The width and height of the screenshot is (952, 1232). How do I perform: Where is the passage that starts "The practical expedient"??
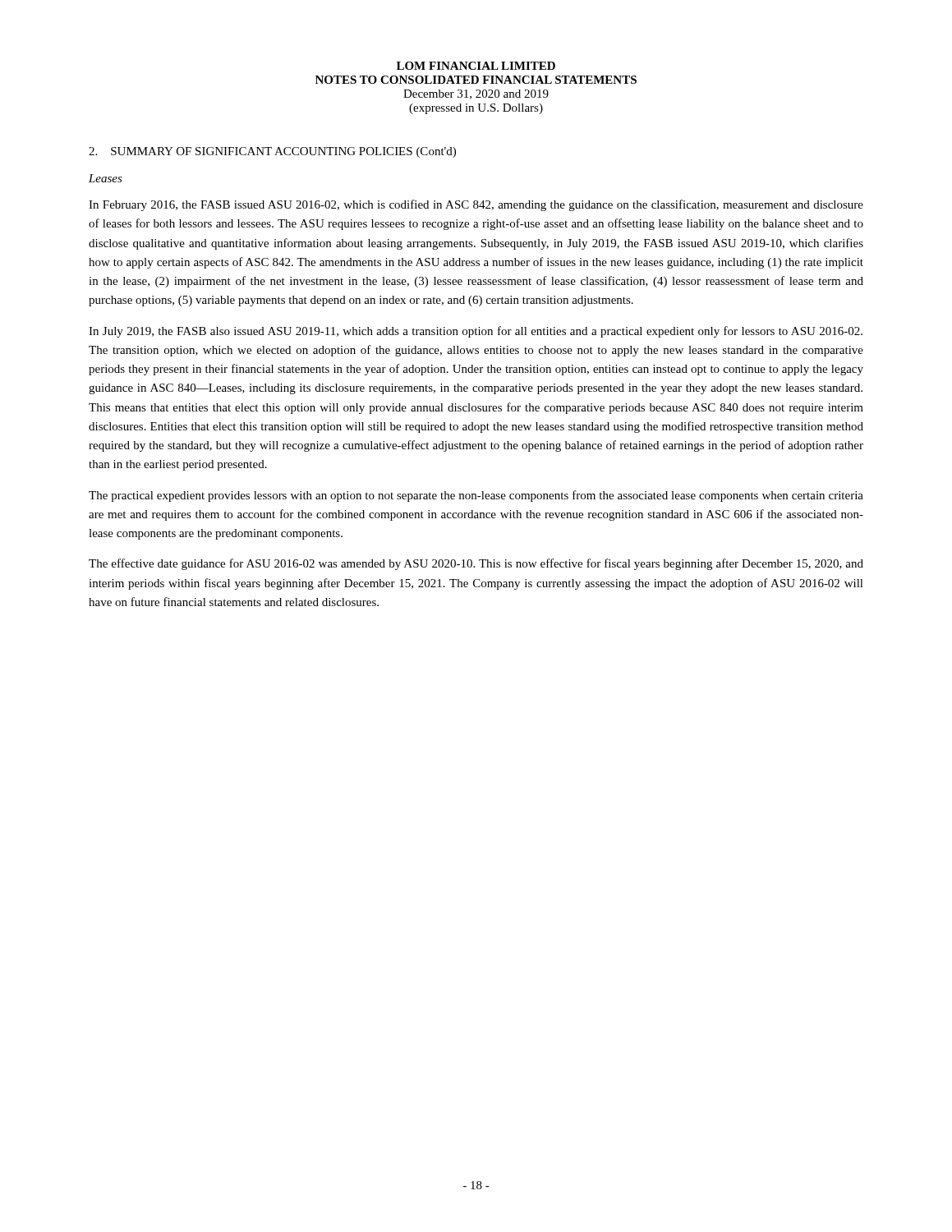(476, 514)
